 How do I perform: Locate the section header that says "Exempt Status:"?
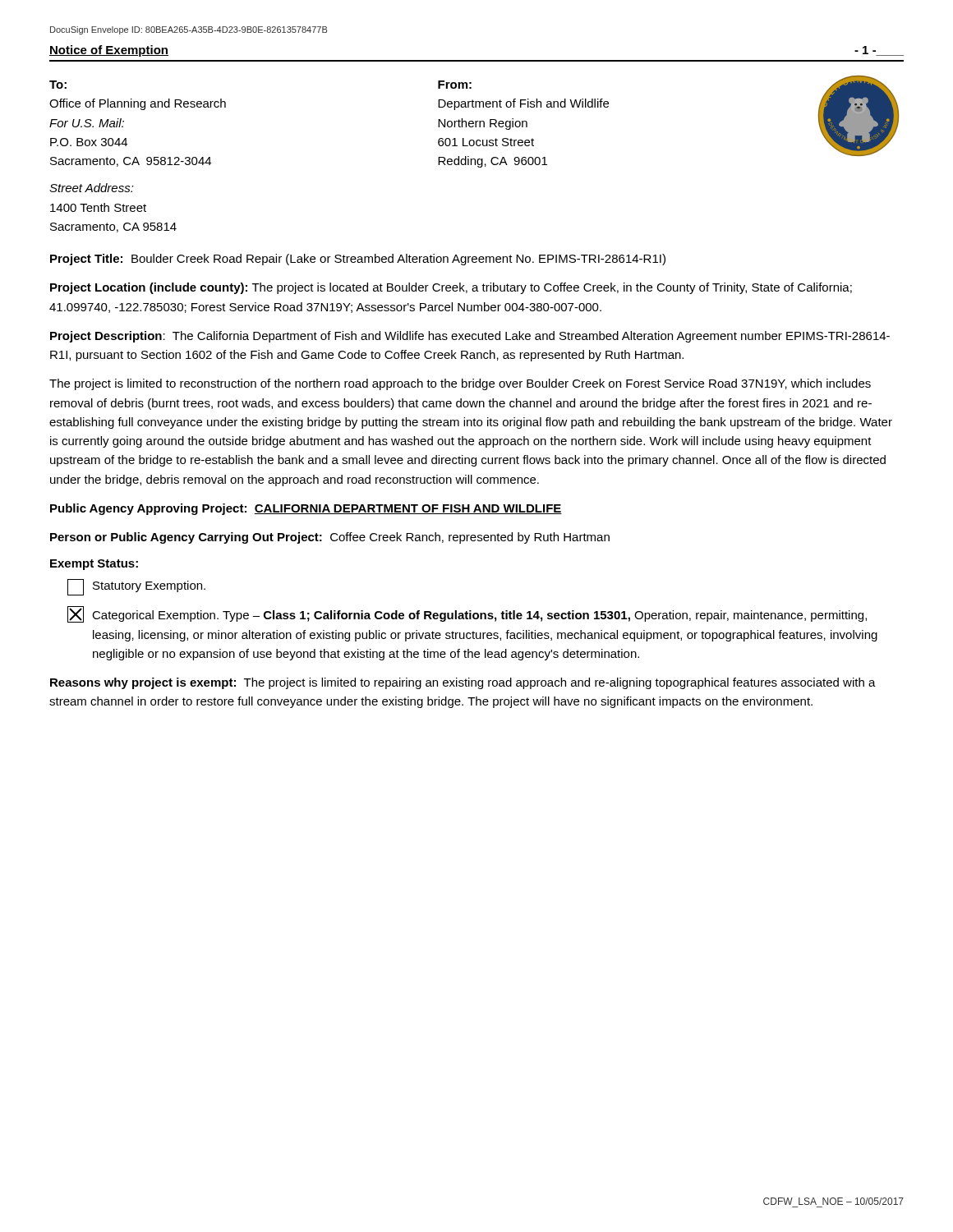point(94,563)
